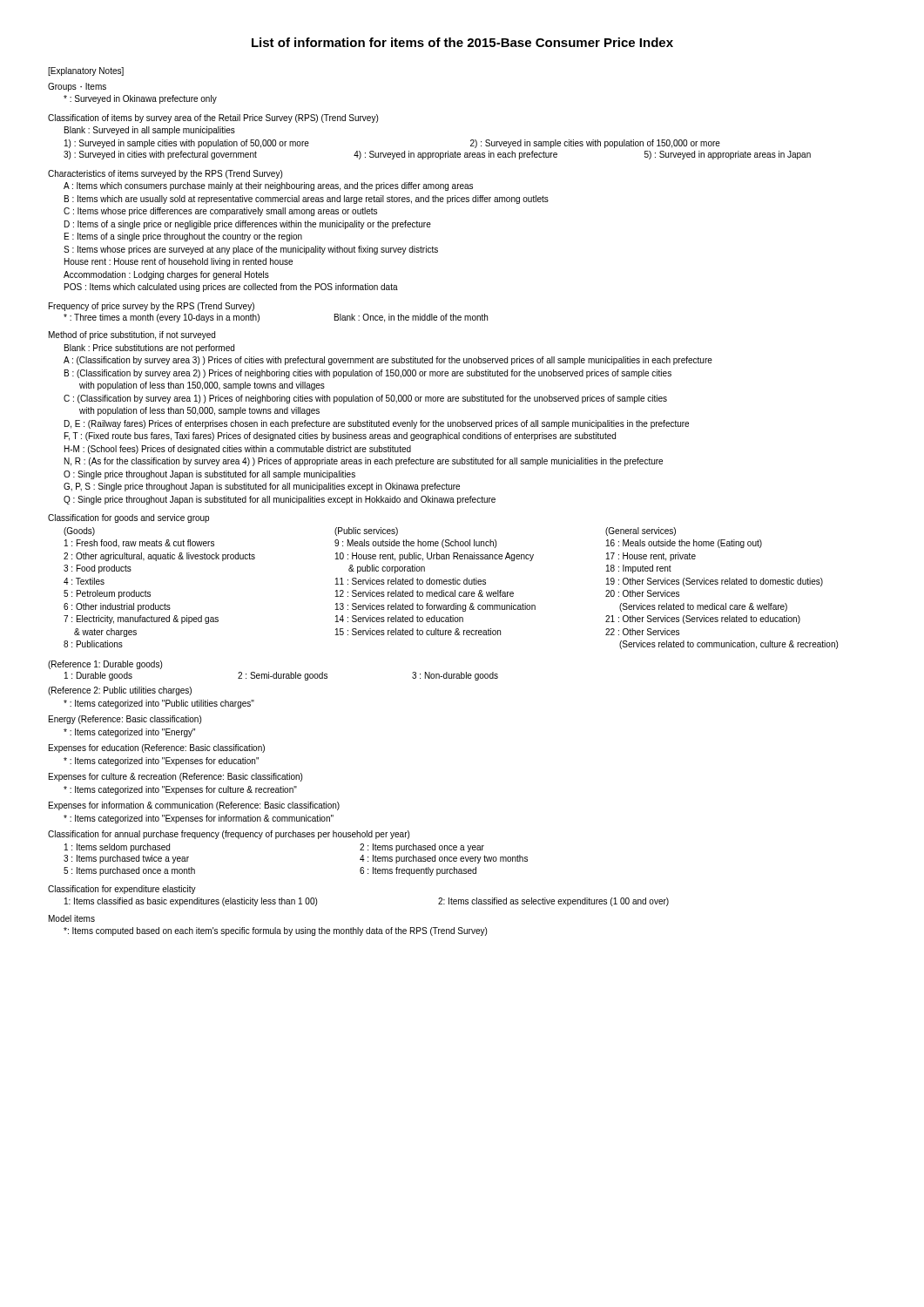Find the region starting "(Reference 2: Public utilities charges) * :"
924x1307 pixels.
(x=120, y=691)
